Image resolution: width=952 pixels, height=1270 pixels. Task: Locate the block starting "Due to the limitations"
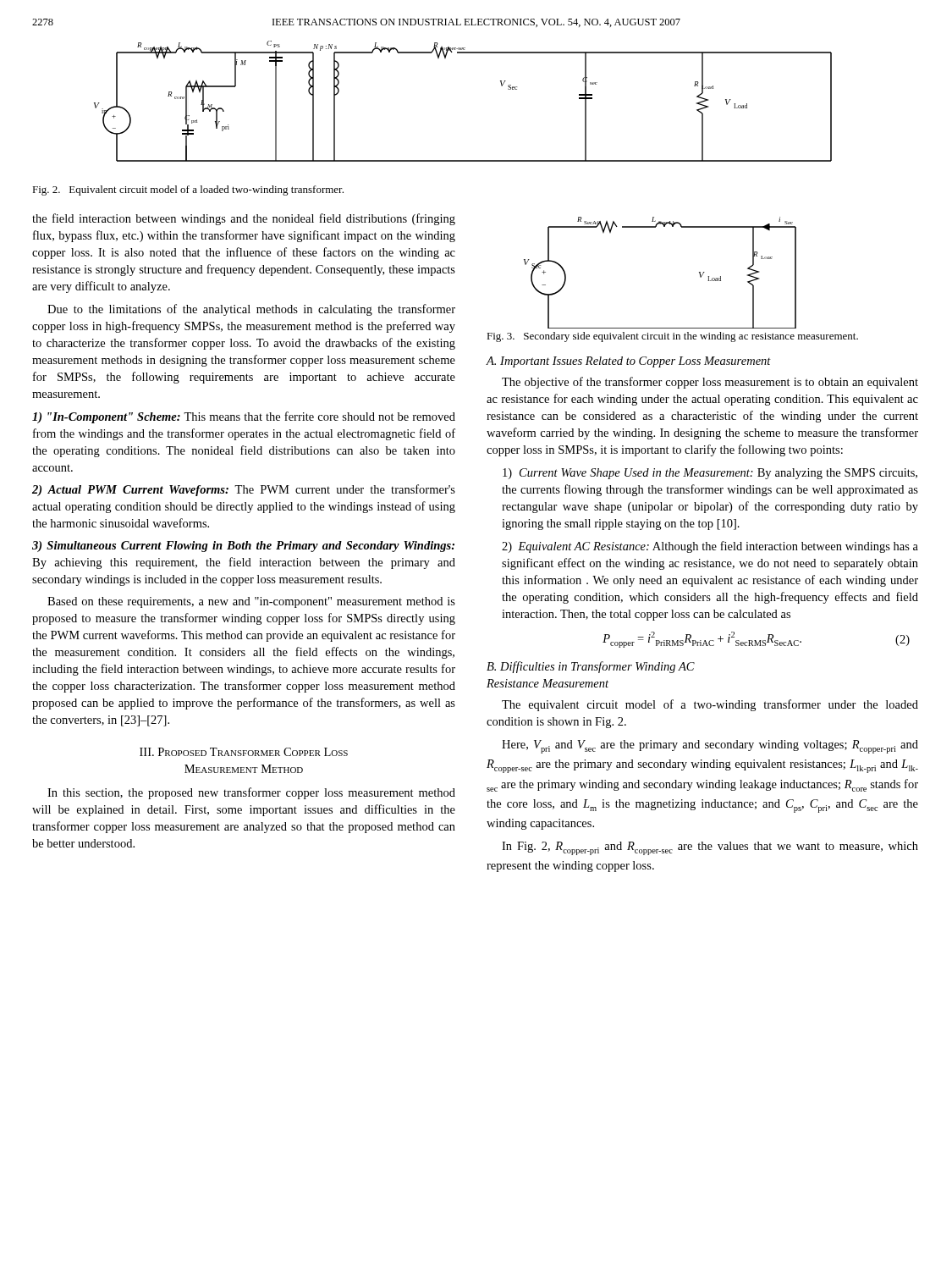(x=244, y=351)
